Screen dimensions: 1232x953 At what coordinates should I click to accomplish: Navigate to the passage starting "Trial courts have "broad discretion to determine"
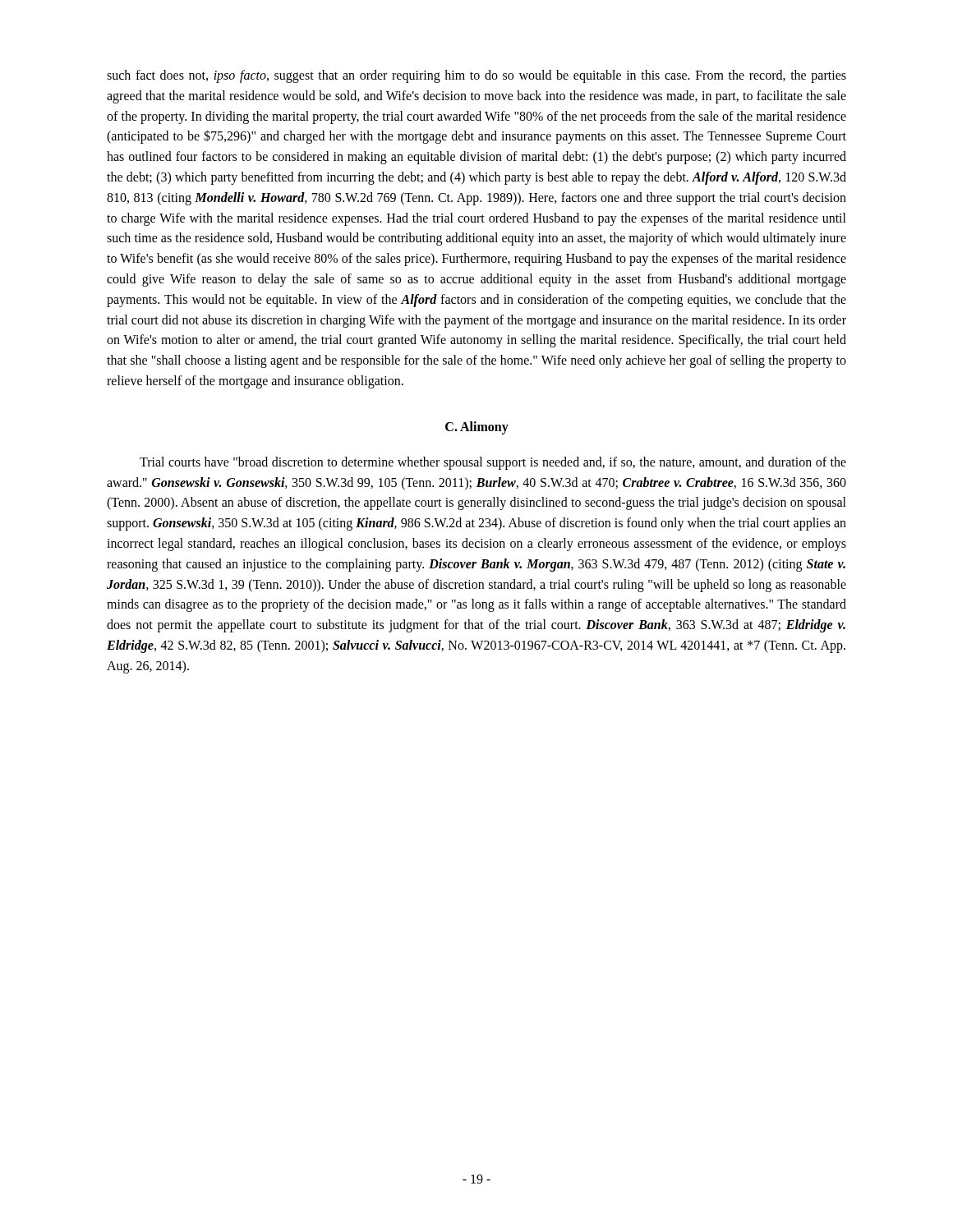pos(476,564)
